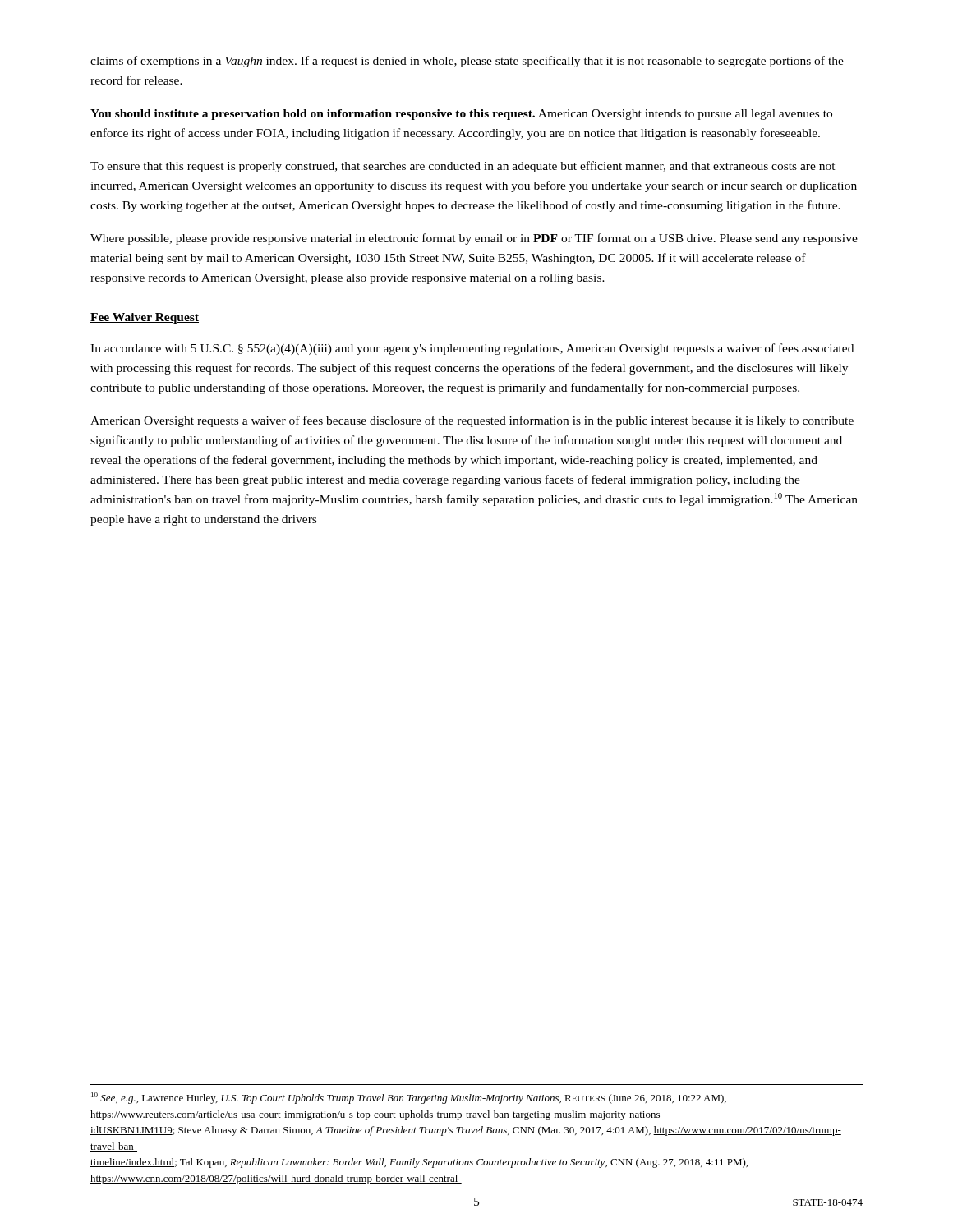953x1232 pixels.
Task: Locate the text "Fee Waiver Request"
Action: click(x=145, y=318)
